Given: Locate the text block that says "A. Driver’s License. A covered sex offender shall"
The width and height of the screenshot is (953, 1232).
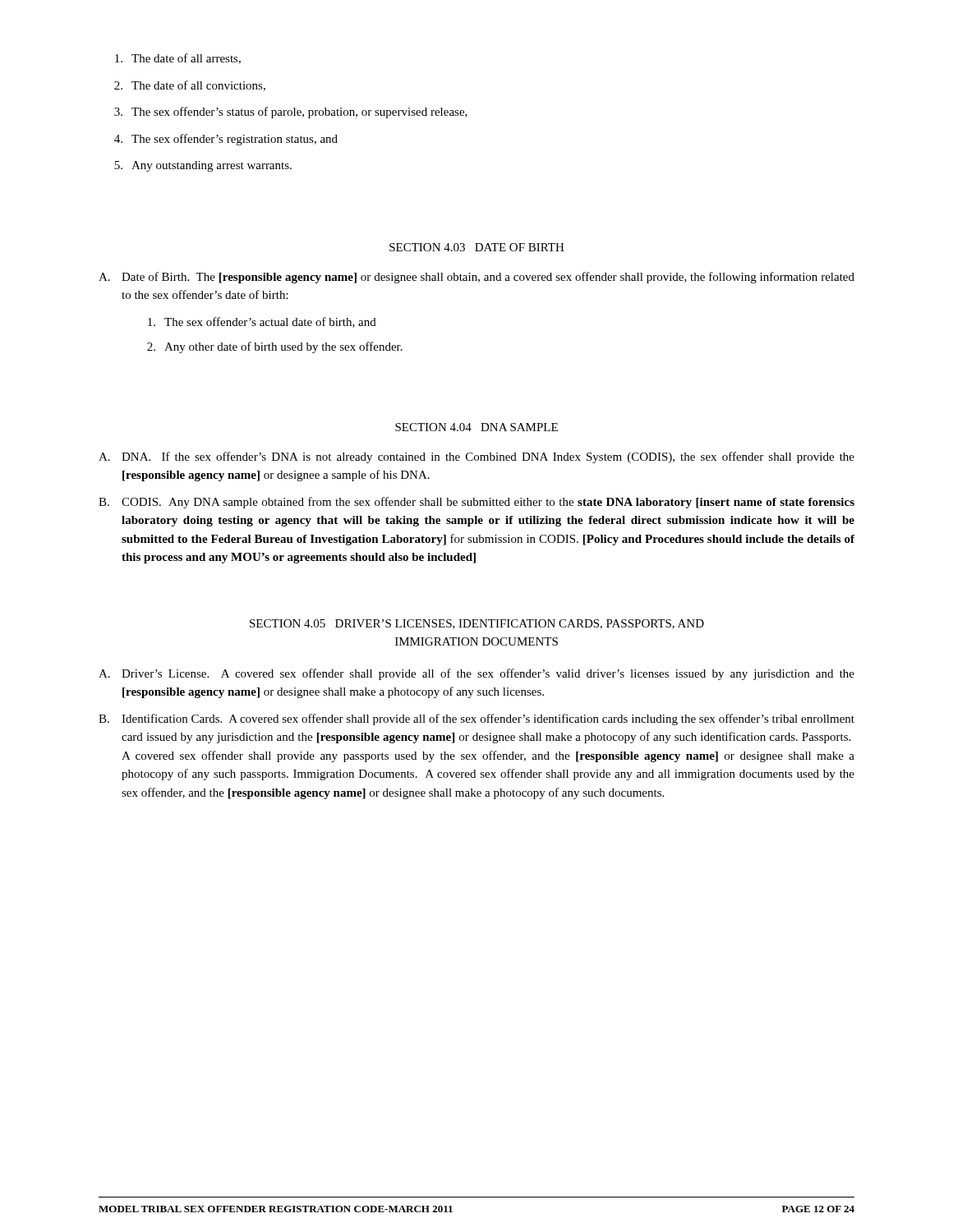Looking at the screenshot, I should [x=476, y=683].
